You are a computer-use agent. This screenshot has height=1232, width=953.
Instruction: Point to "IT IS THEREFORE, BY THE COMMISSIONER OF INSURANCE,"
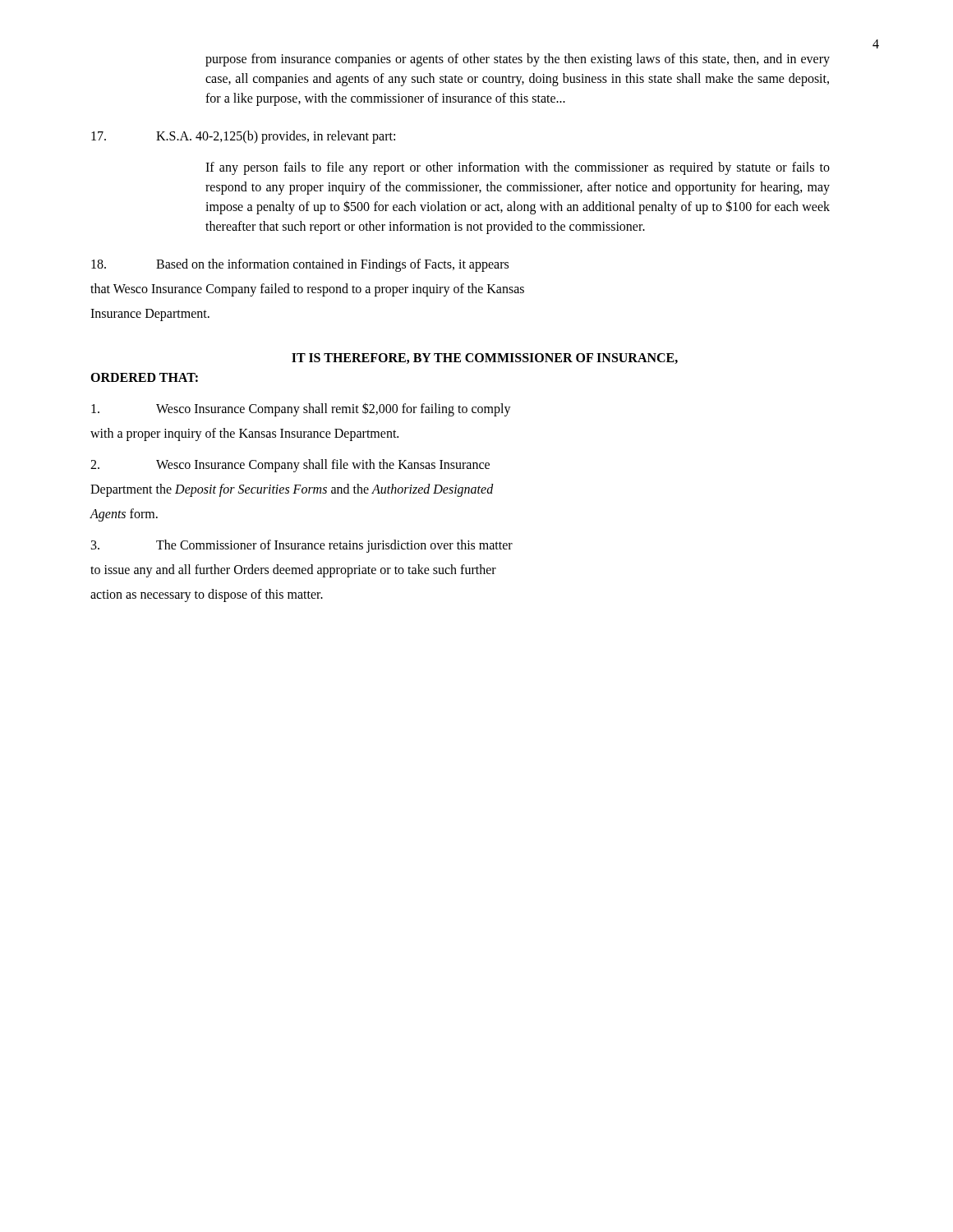pyautogui.click(x=485, y=358)
